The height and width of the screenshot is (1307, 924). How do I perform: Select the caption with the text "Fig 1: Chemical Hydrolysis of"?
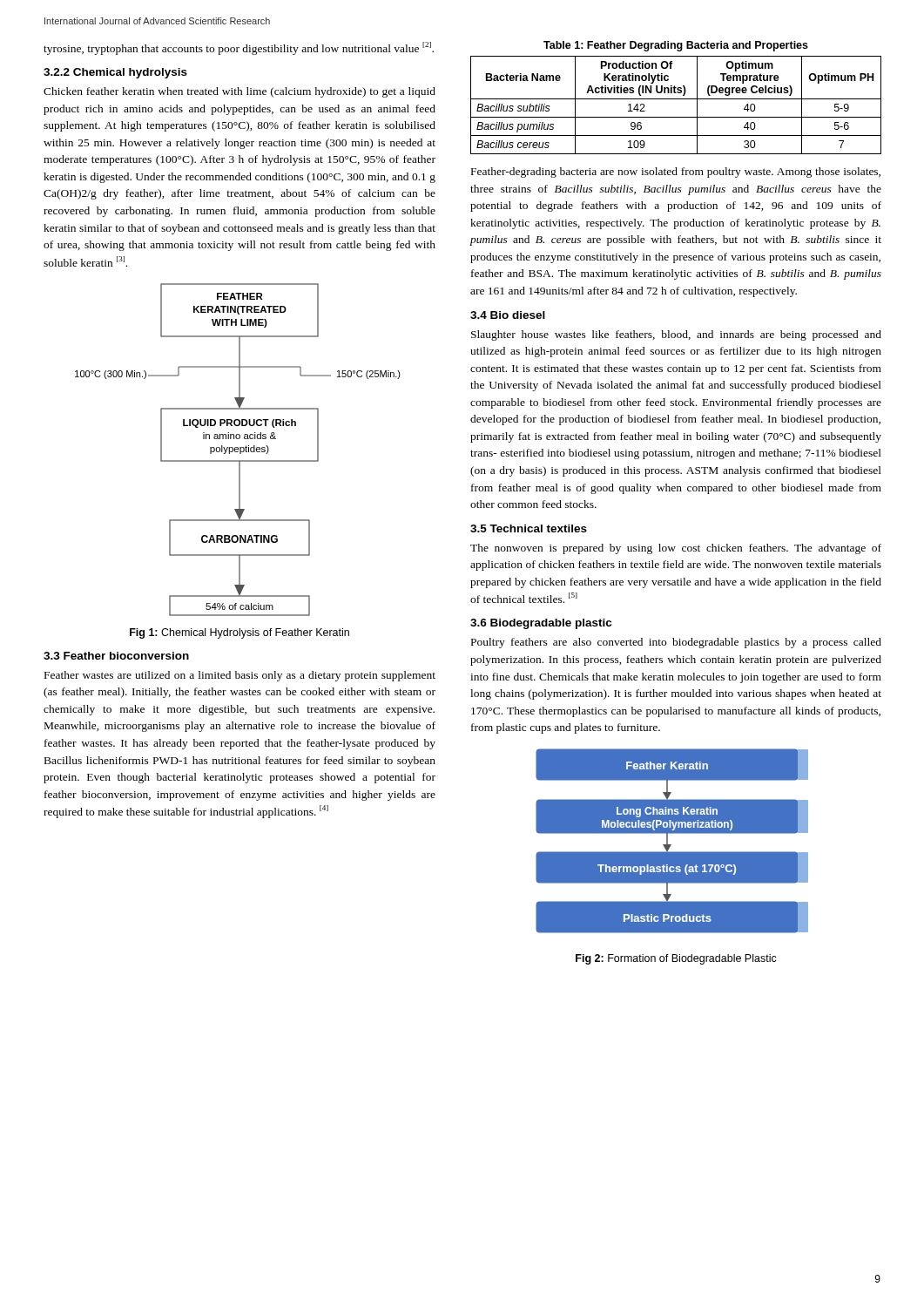(x=240, y=632)
